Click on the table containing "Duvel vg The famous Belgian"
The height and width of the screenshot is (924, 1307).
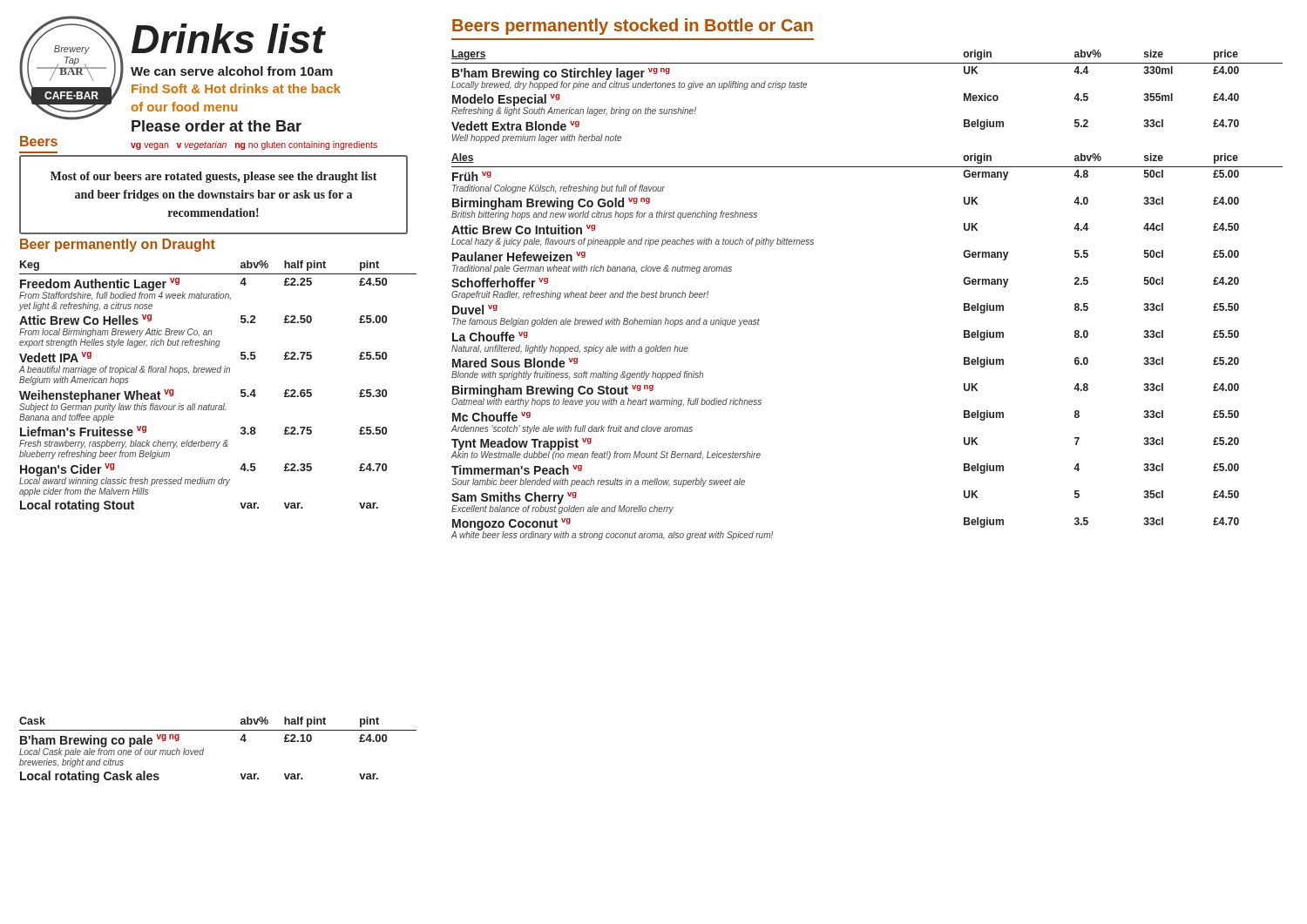pos(867,346)
